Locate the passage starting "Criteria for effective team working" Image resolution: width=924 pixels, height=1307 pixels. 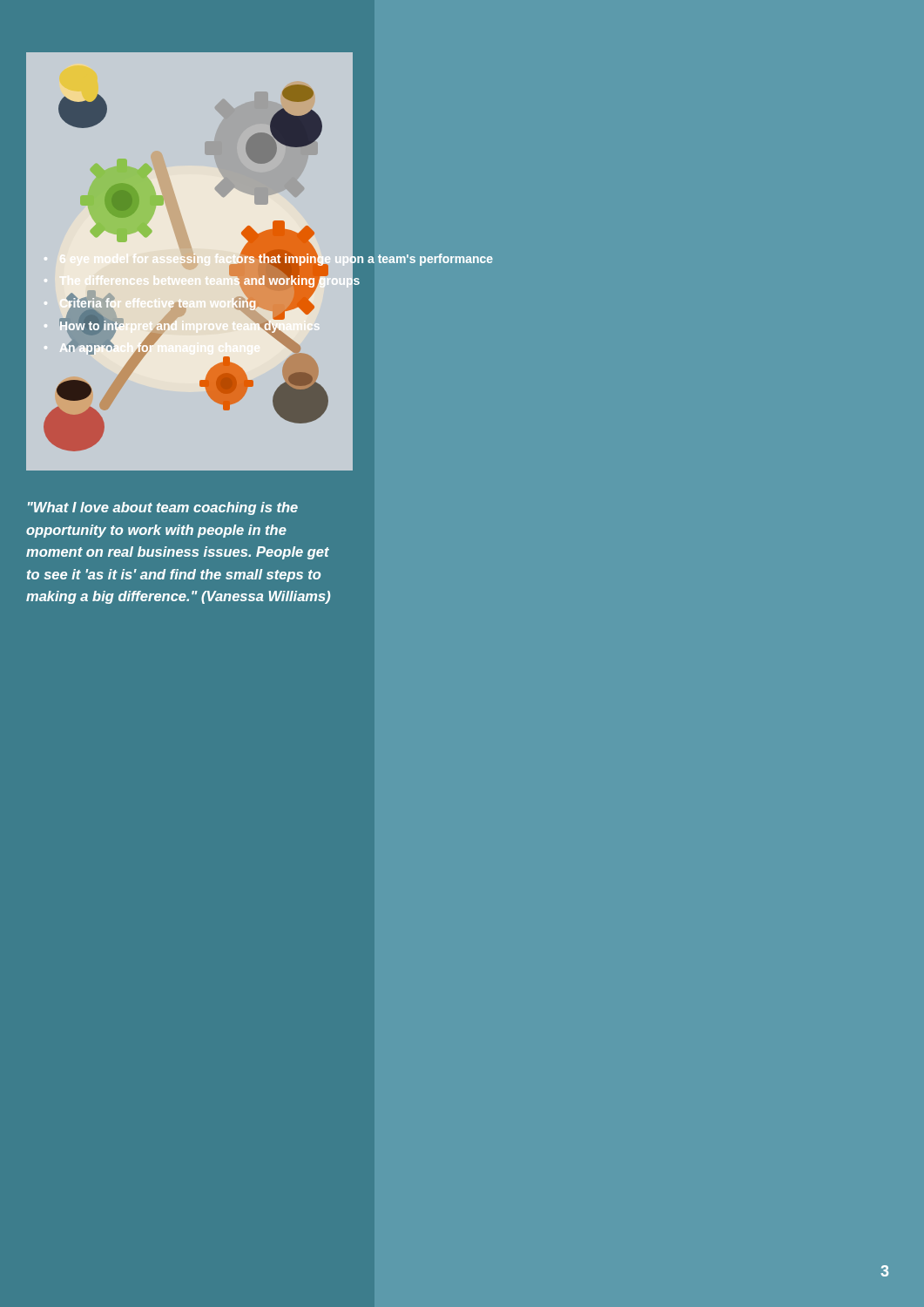pos(91,303)
